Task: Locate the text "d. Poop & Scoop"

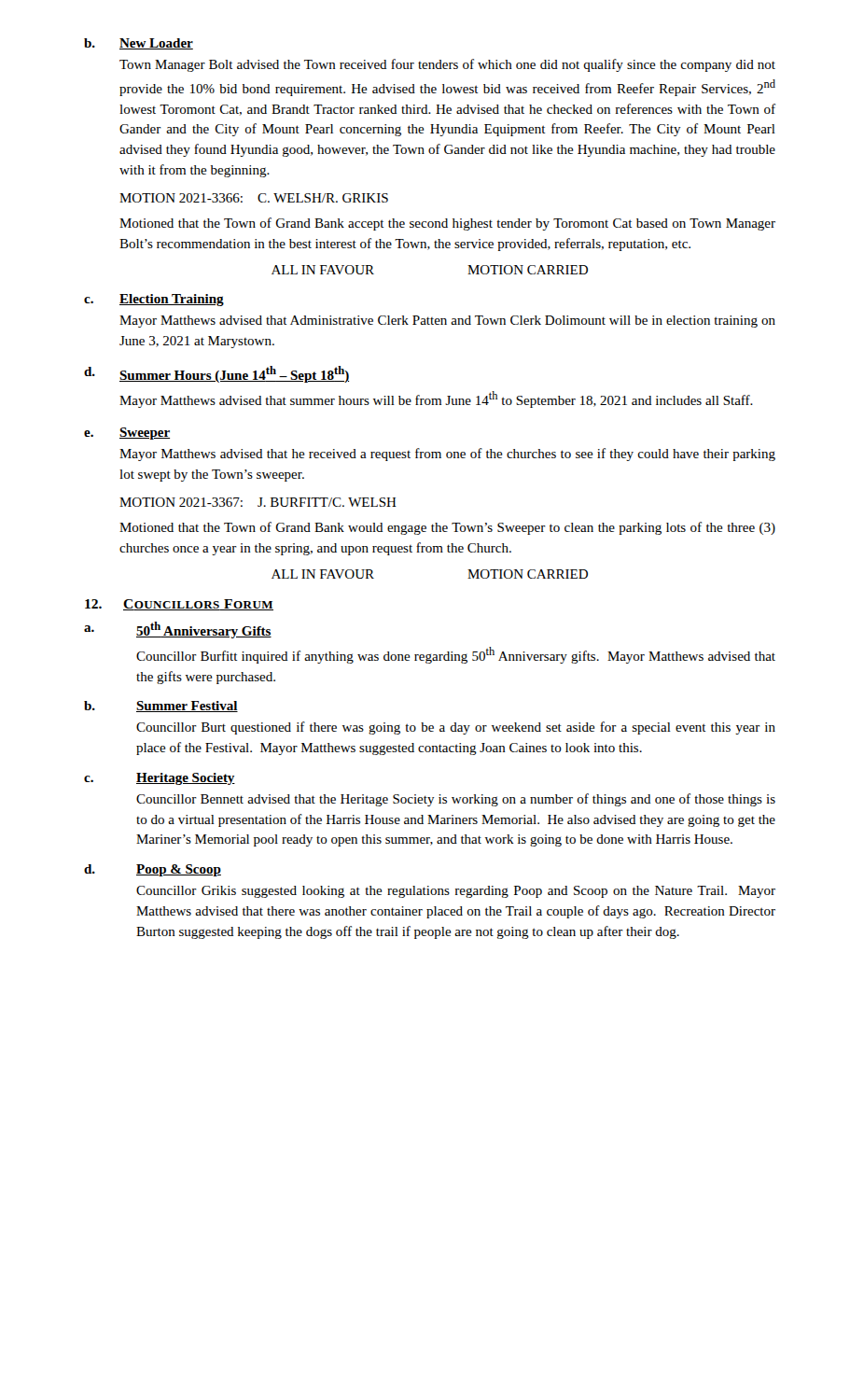Action: [x=152, y=869]
